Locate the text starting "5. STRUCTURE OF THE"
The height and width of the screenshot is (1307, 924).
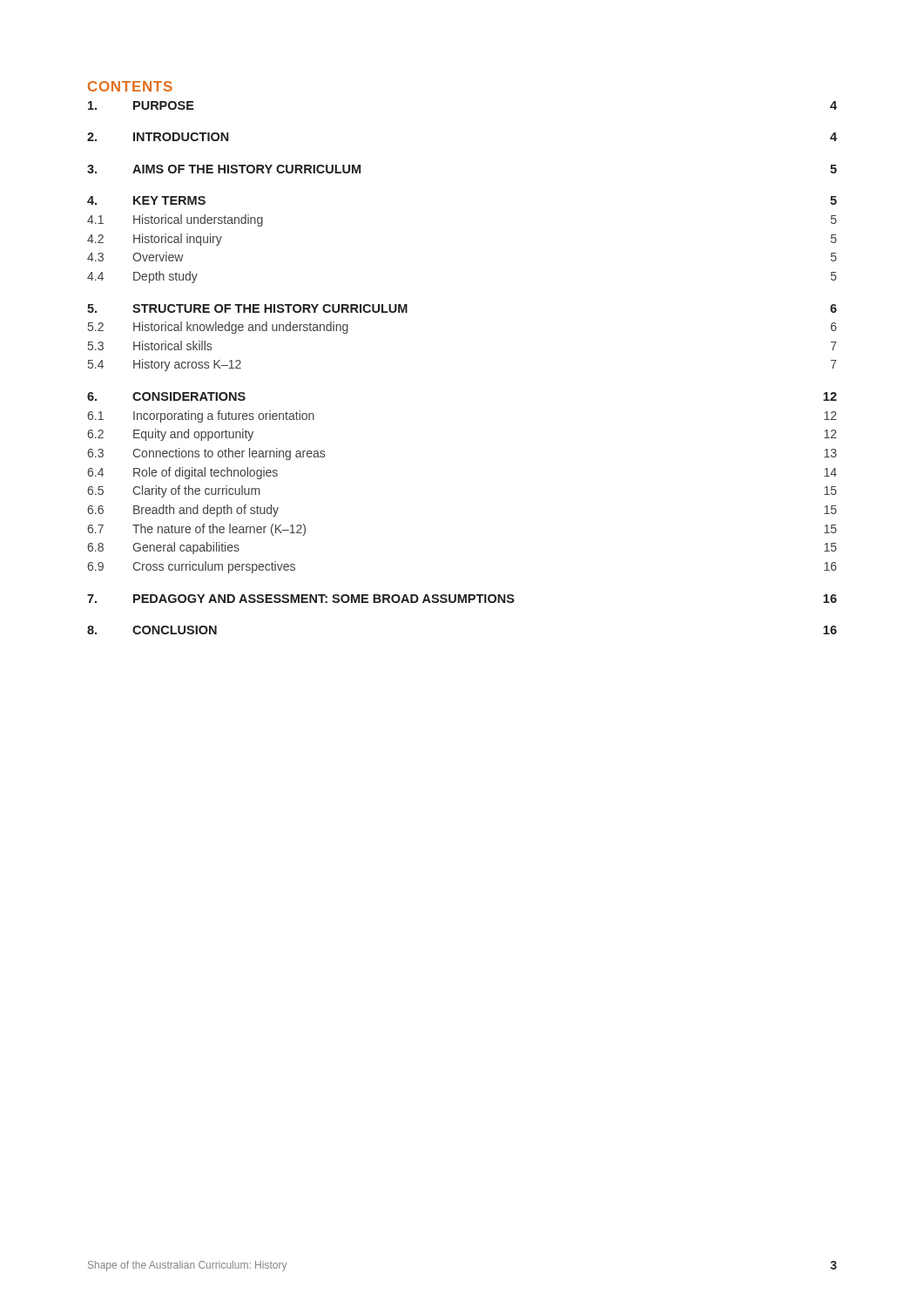tap(90, 308)
